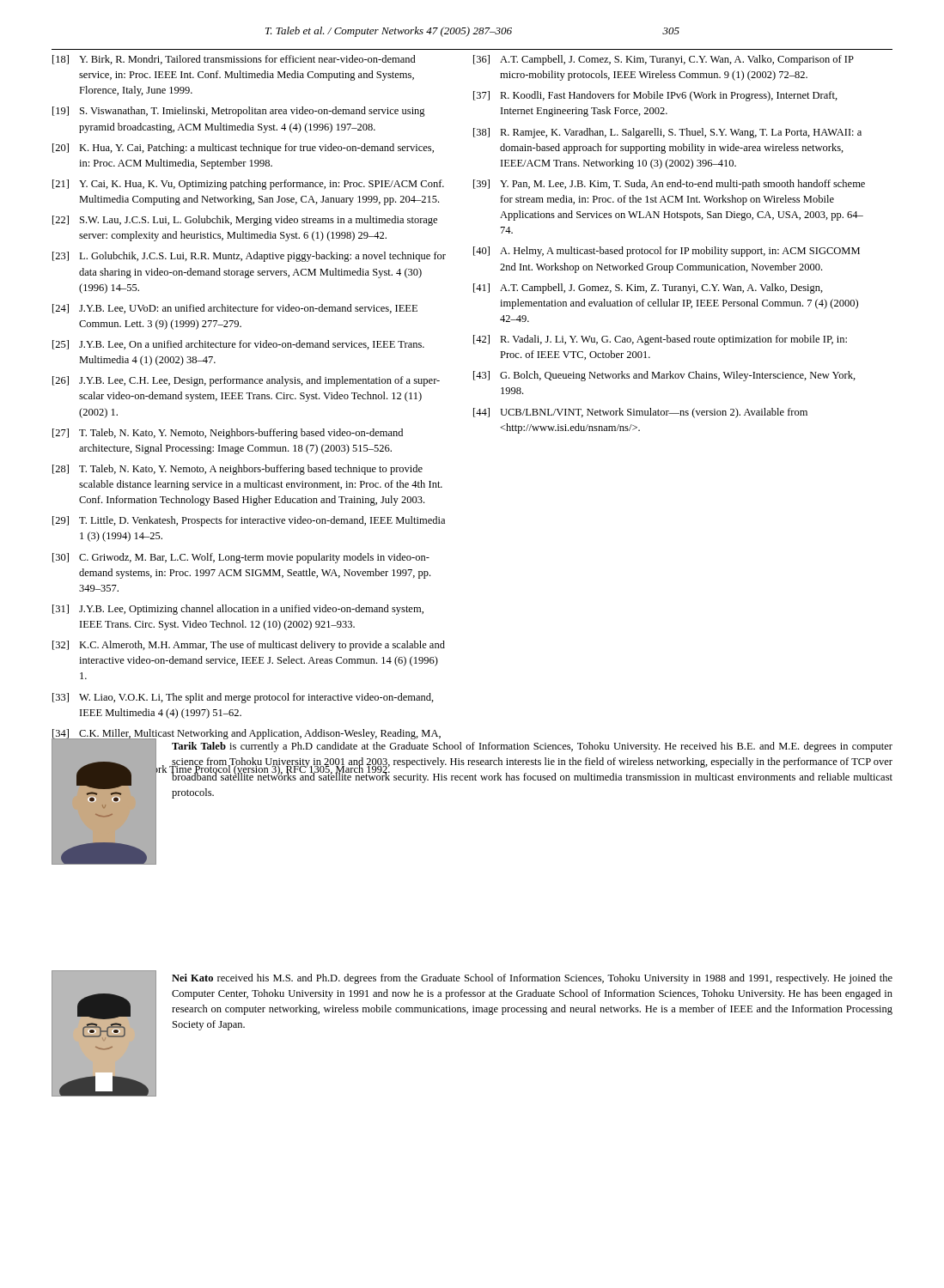Navigate to the block starting "[35] D.L. Mills, Network Time Protocol"
944x1288 pixels.
coord(249,769)
